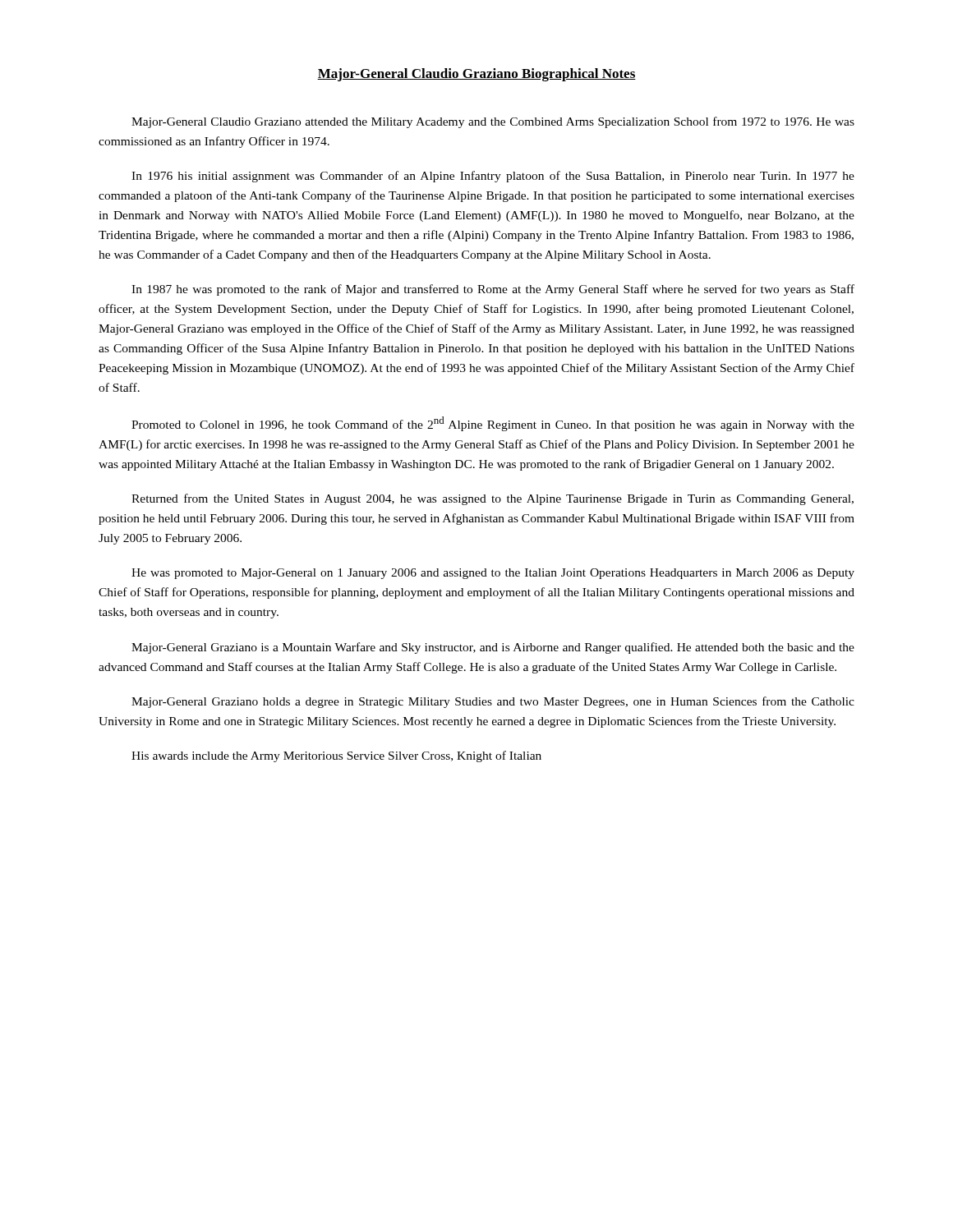Point to the block beginning "He was promoted to"
This screenshot has height=1232, width=953.
click(x=476, y=592)
